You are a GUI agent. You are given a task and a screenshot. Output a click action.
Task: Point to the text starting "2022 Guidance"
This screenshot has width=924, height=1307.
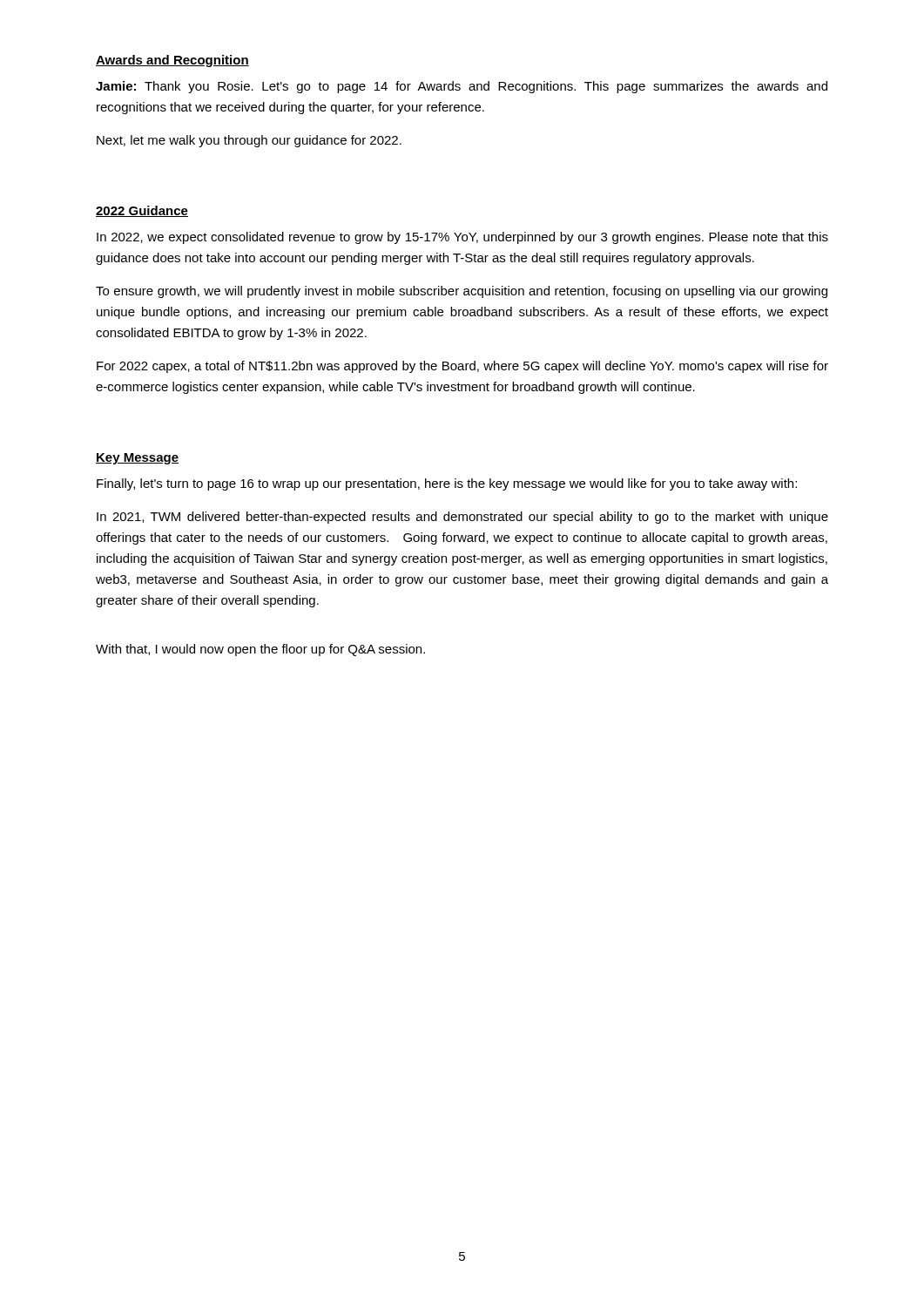(x=142, y=210)
